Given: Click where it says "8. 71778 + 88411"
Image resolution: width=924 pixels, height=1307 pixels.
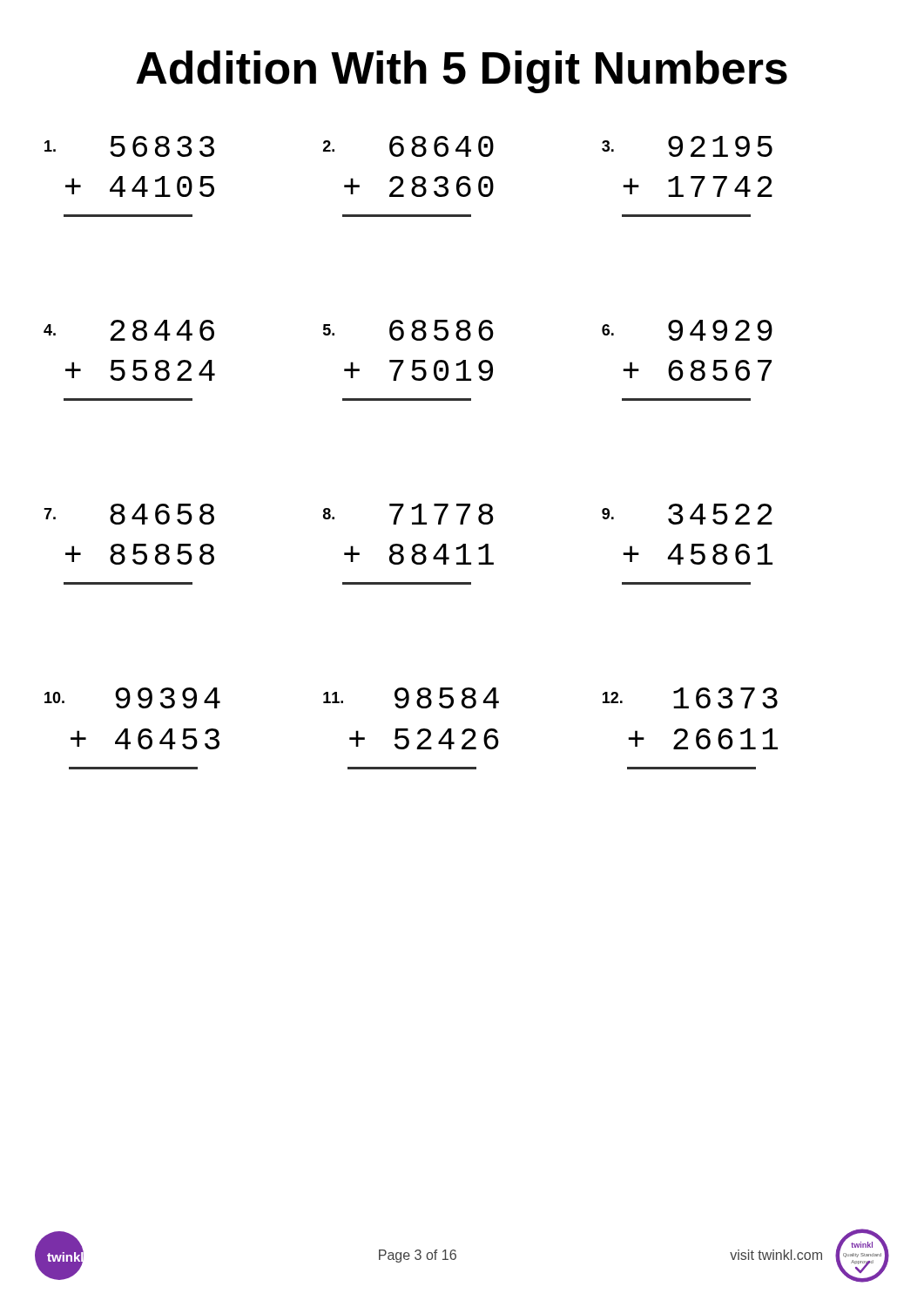Looking at the screenshot, I should 411,541.
